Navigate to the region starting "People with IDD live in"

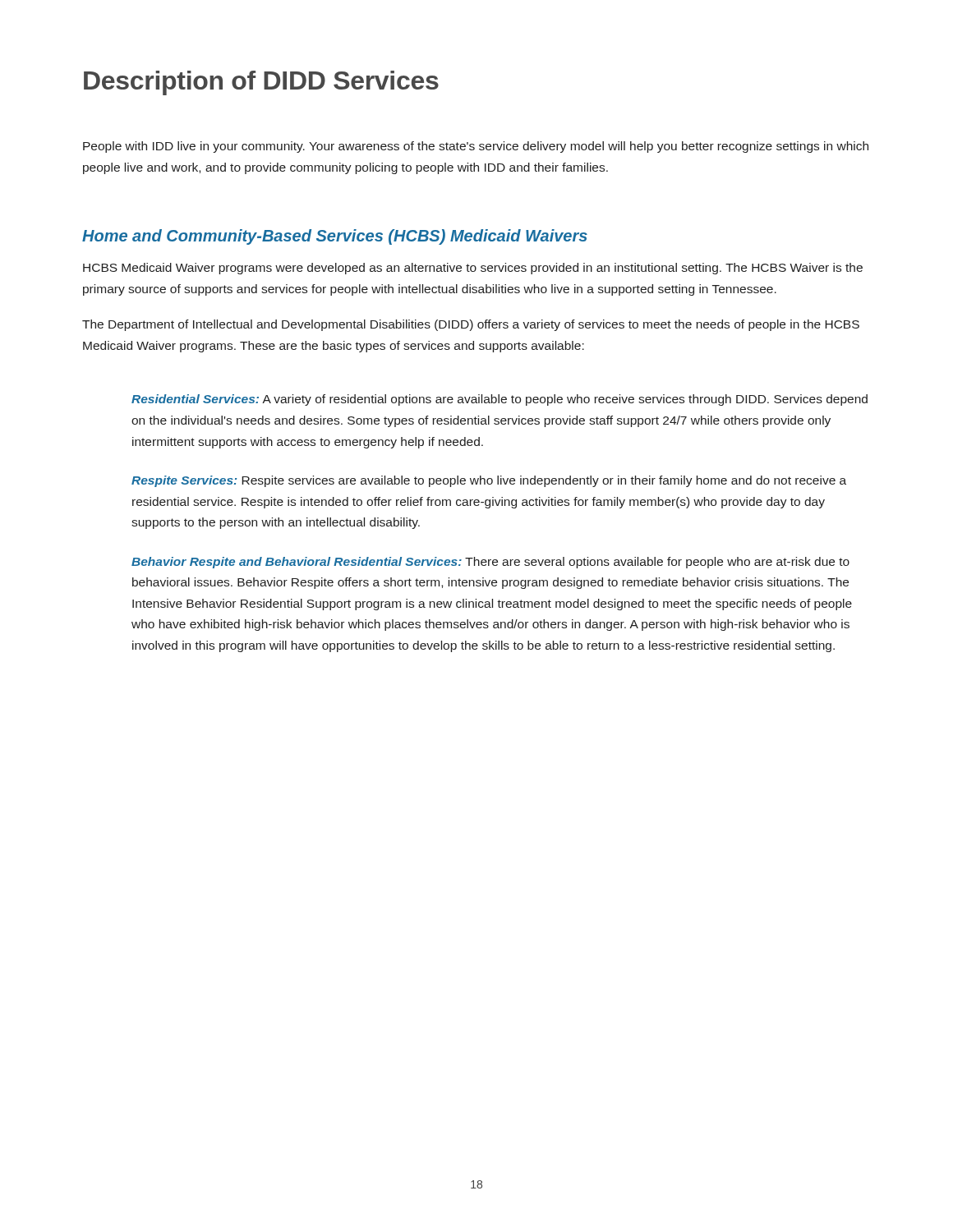click(x=476, y=156)
